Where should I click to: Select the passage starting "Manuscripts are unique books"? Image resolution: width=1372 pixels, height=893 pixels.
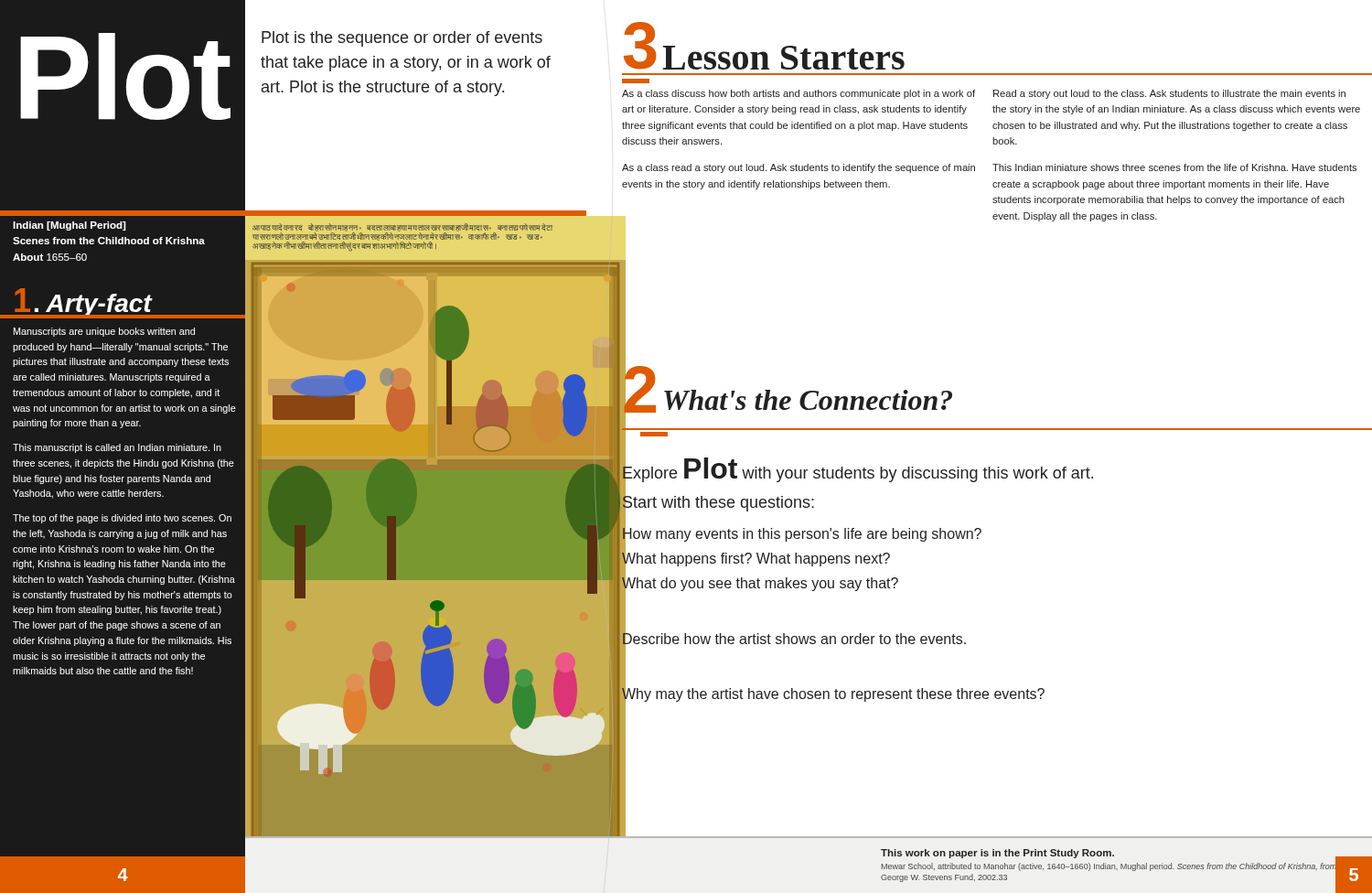coord(125,501)
